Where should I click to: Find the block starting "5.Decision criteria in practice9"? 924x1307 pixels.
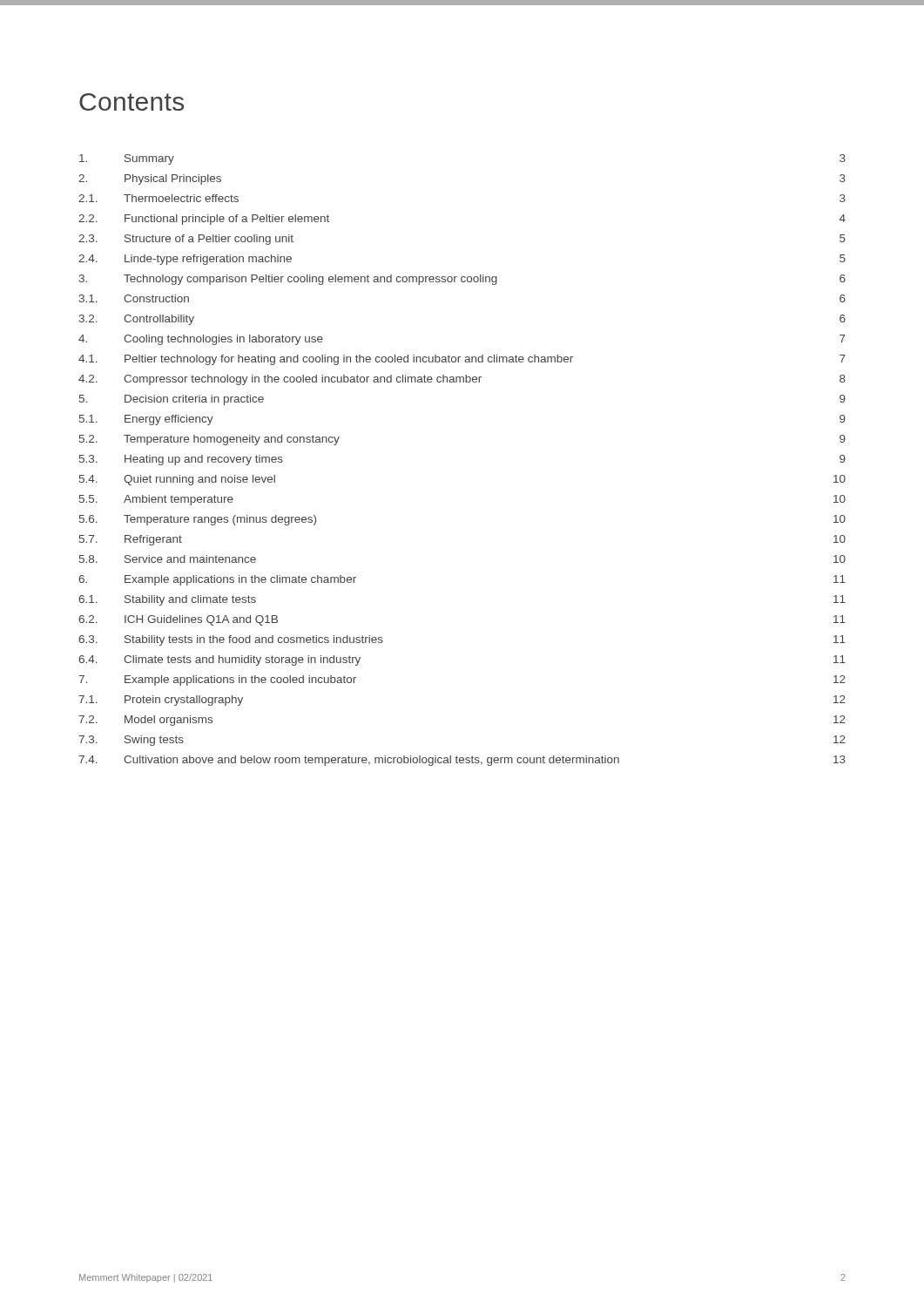[x=199, y=400]
